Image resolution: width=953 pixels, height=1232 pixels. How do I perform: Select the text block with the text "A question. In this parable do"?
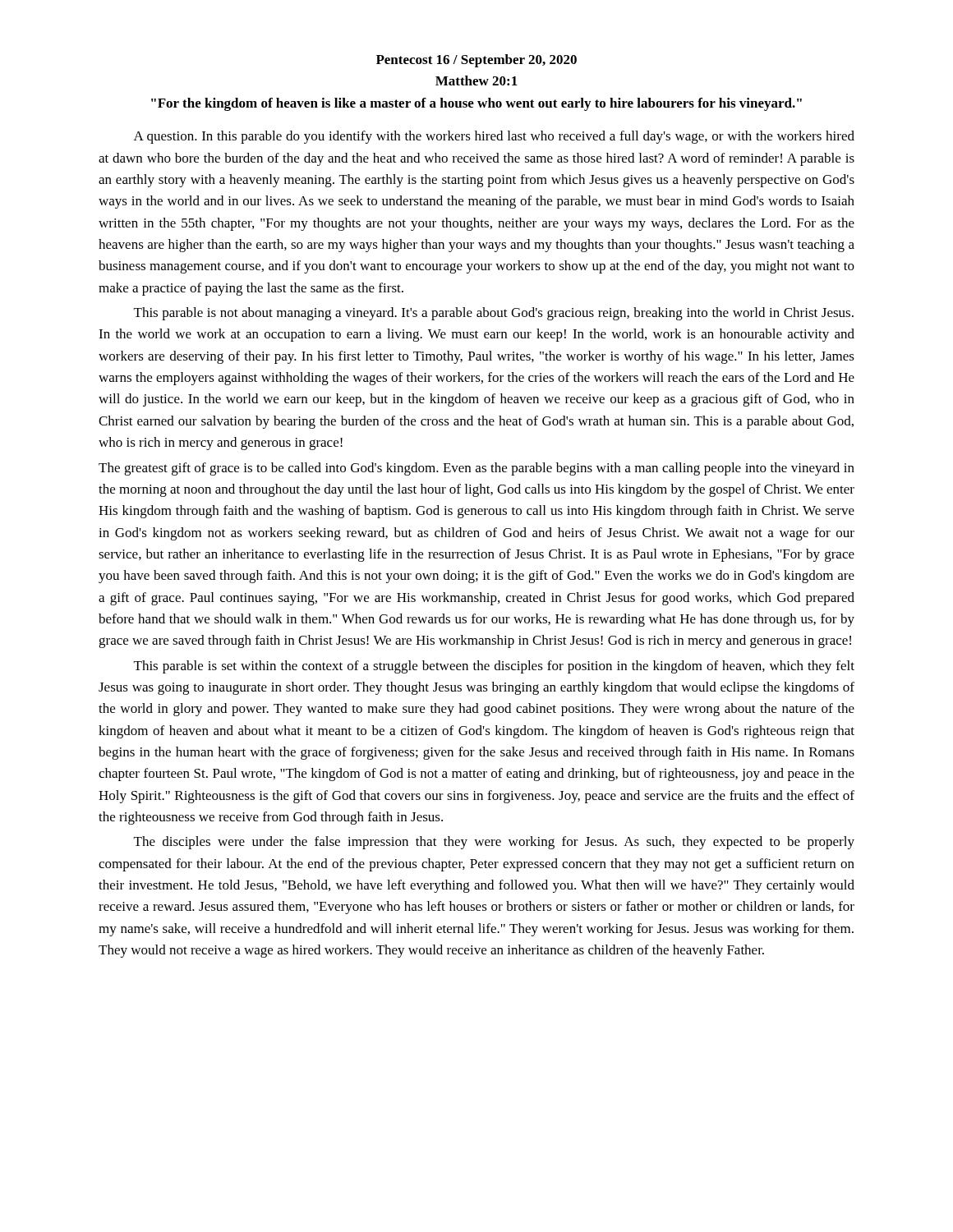click(476, 212)
